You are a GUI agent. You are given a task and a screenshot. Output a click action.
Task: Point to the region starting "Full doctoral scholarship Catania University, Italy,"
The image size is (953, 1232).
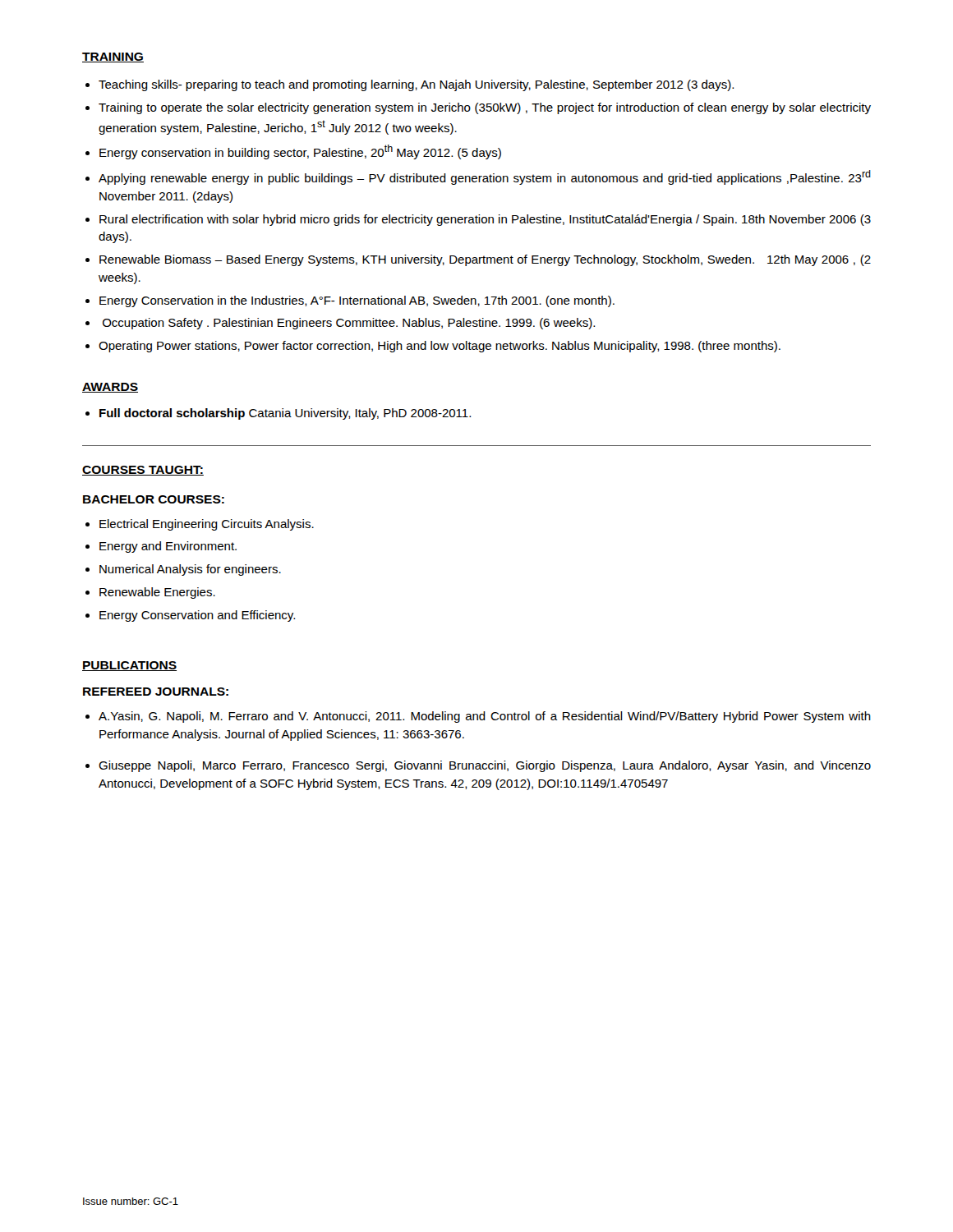pyautogui.click(x=285, y=413)
